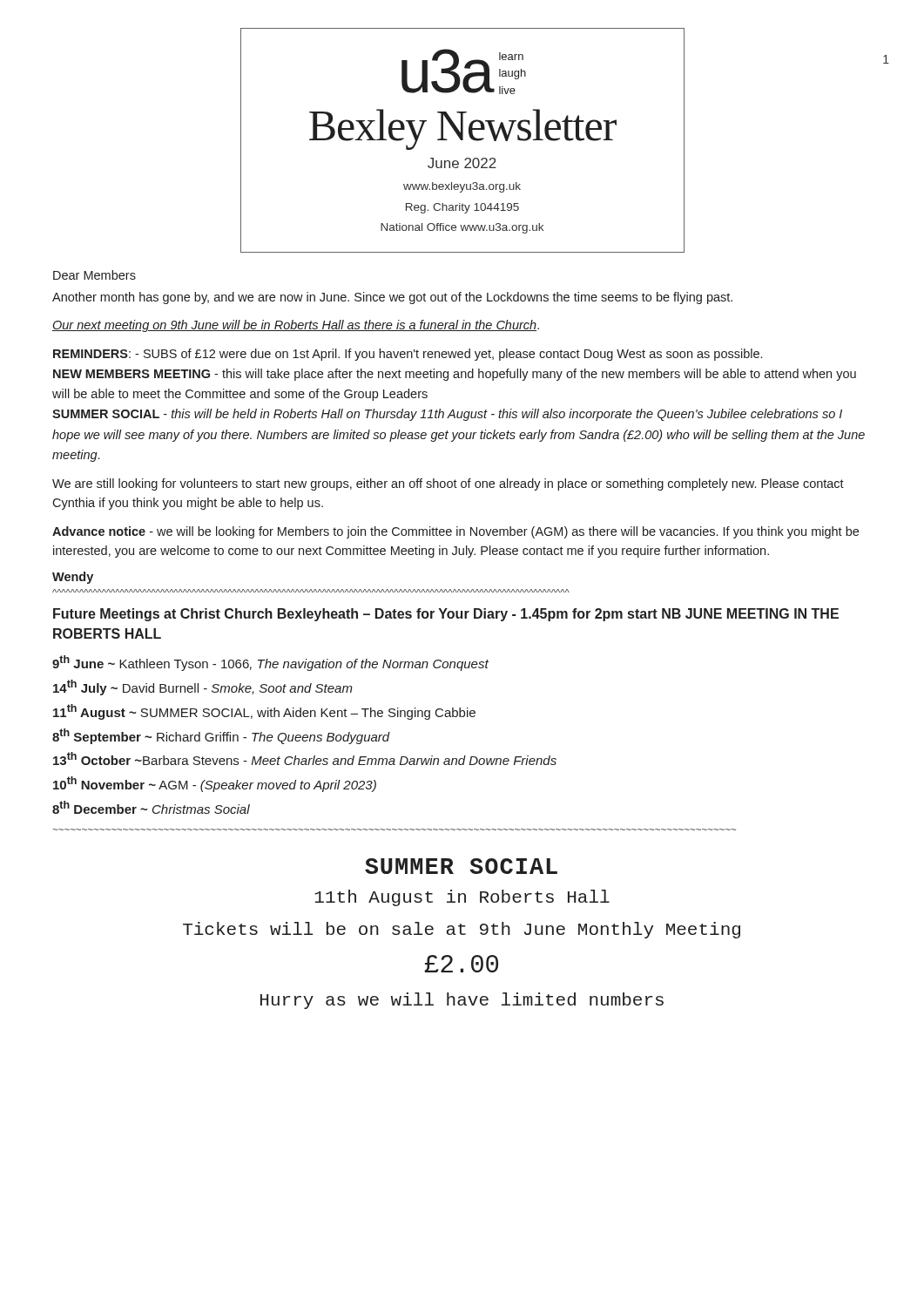Select the list item with the text "13th October ~Barbara"
Image resolution: width=924 pixels, height=1307 pixels.
[304, 759]
